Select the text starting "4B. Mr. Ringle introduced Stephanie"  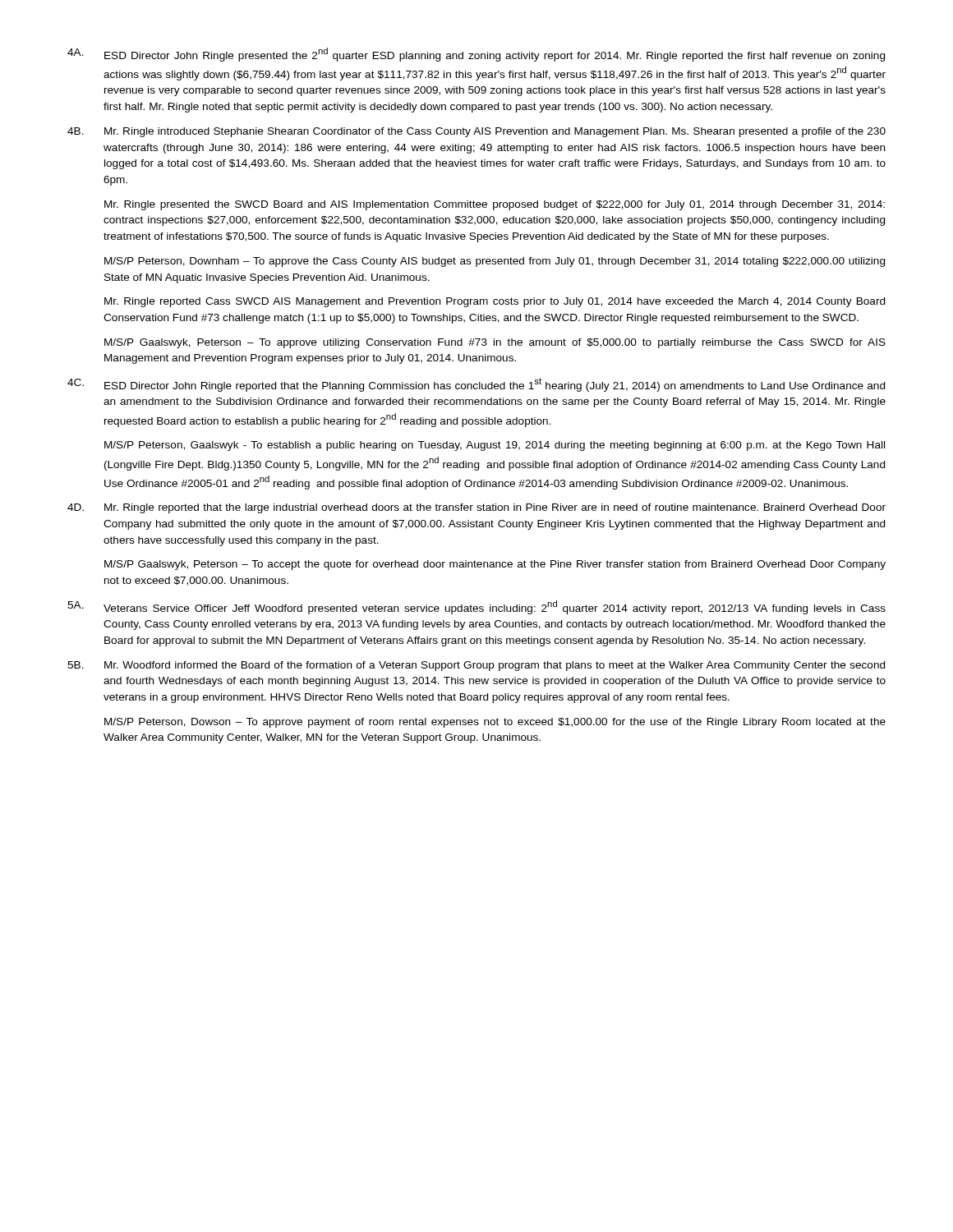476,155
